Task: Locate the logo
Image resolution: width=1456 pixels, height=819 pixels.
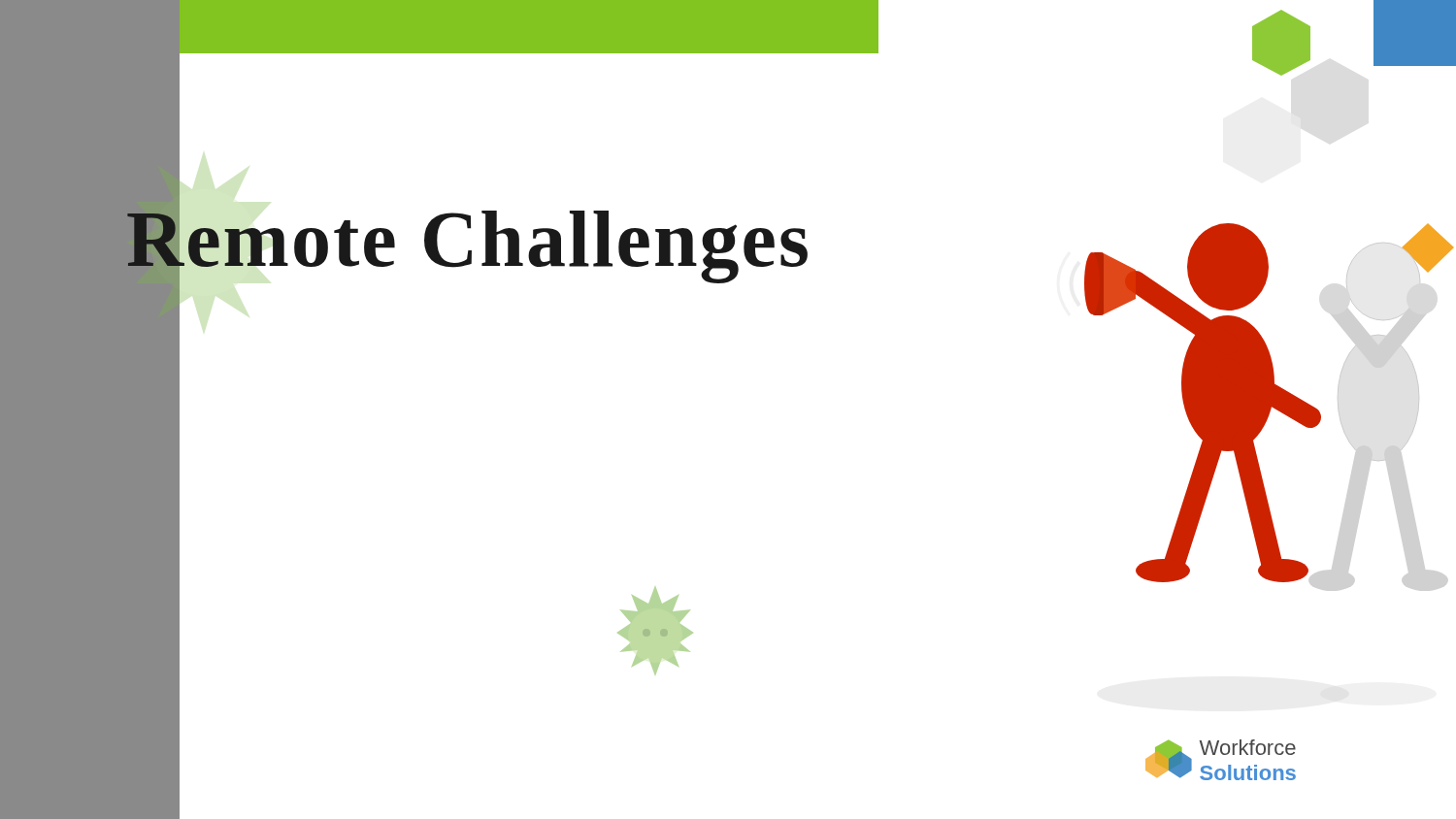Action: pos(1272,761)
